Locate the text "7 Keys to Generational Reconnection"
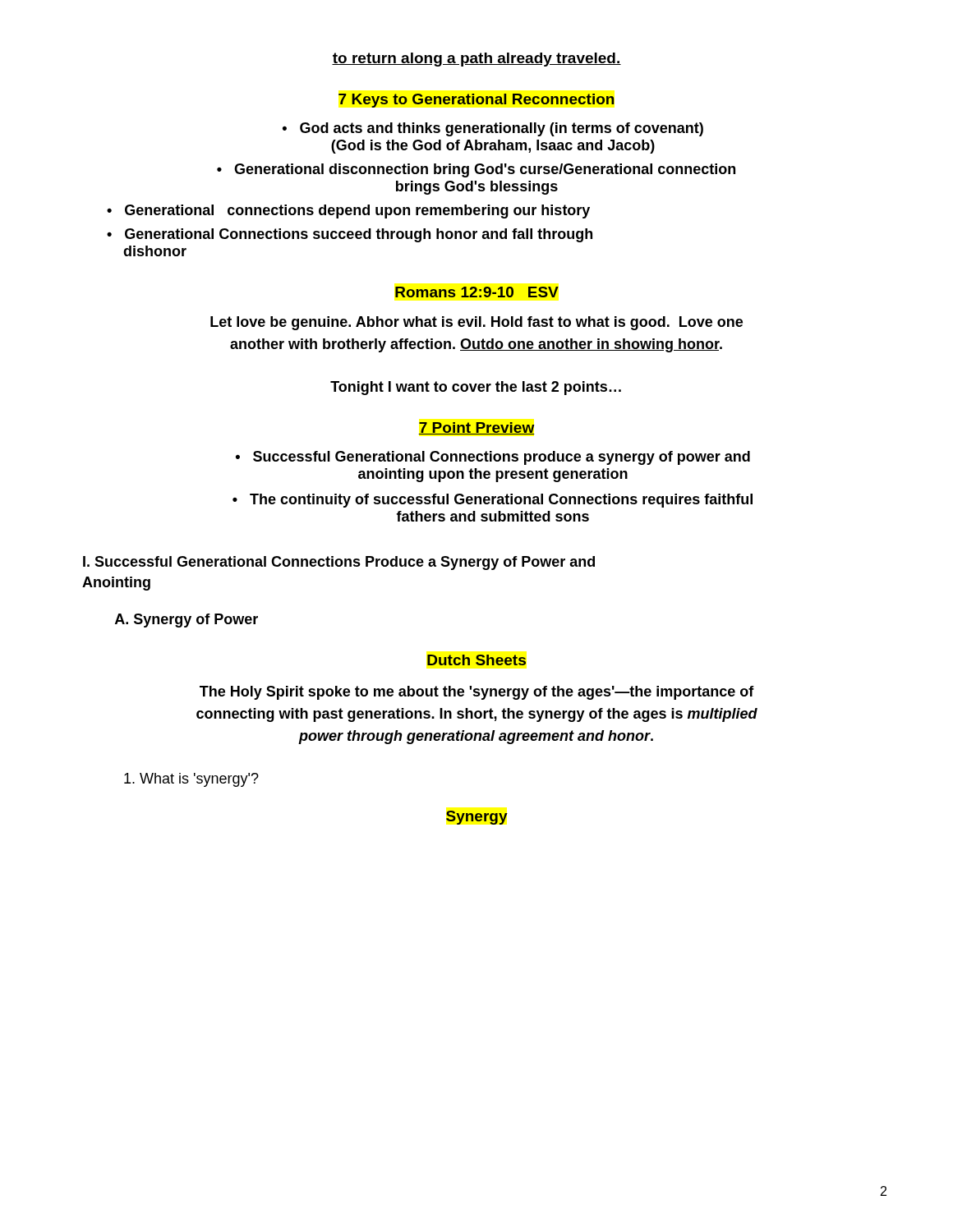The width and height of the screenshot is (953, 1232). [476, 99]
